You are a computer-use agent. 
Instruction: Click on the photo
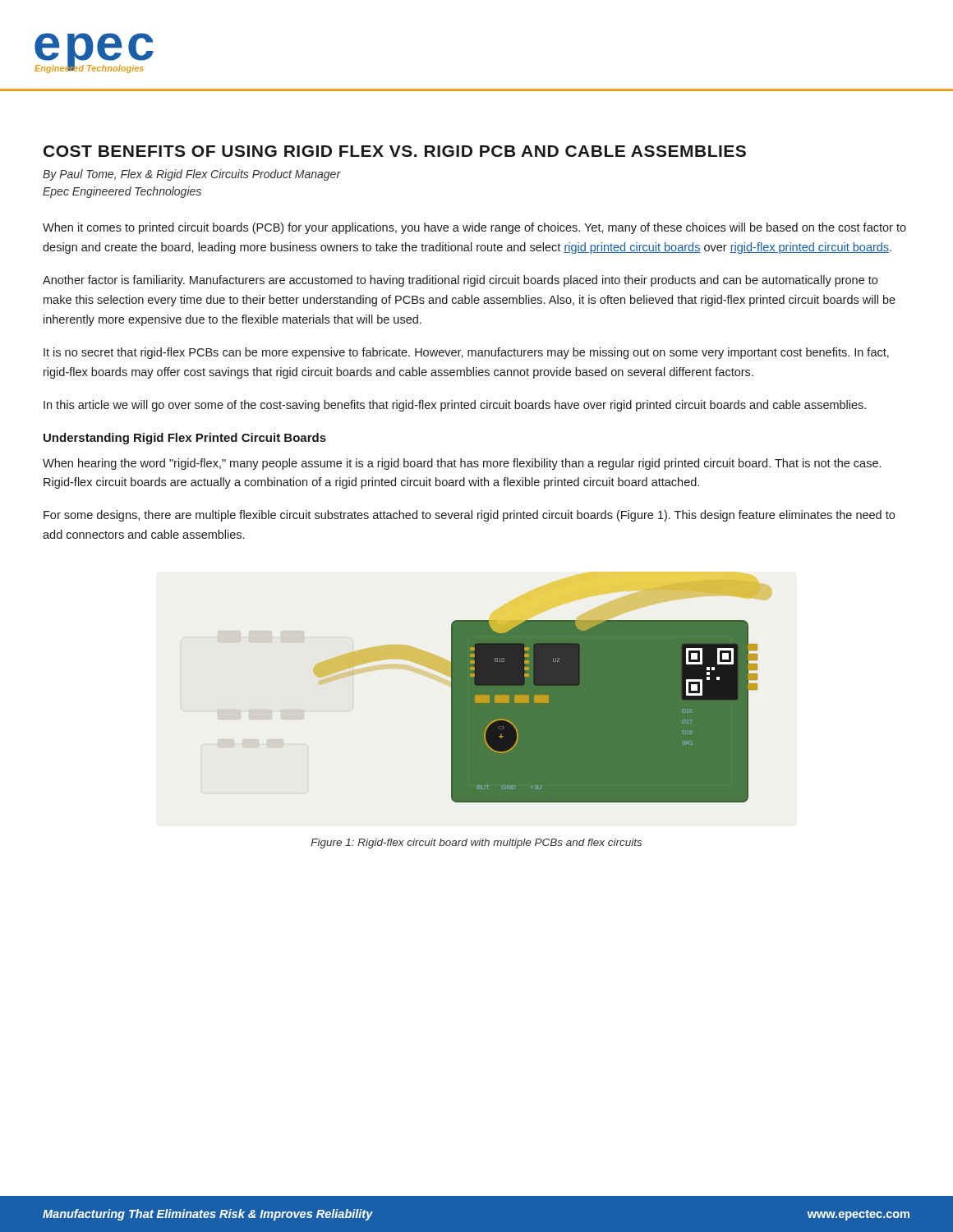click(x=476, y=699)
